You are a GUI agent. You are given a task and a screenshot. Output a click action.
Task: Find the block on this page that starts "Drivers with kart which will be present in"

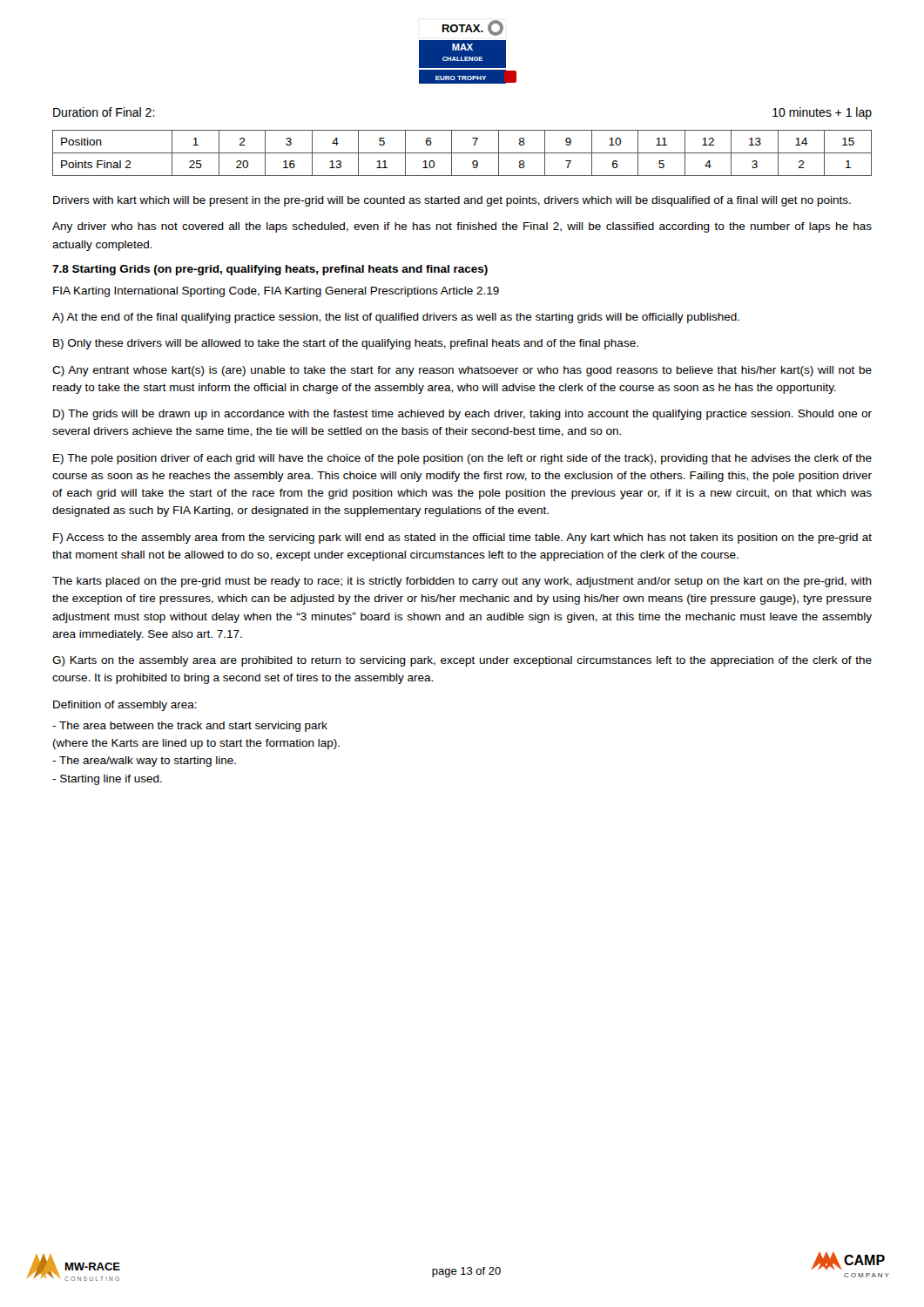pos(452,200)
